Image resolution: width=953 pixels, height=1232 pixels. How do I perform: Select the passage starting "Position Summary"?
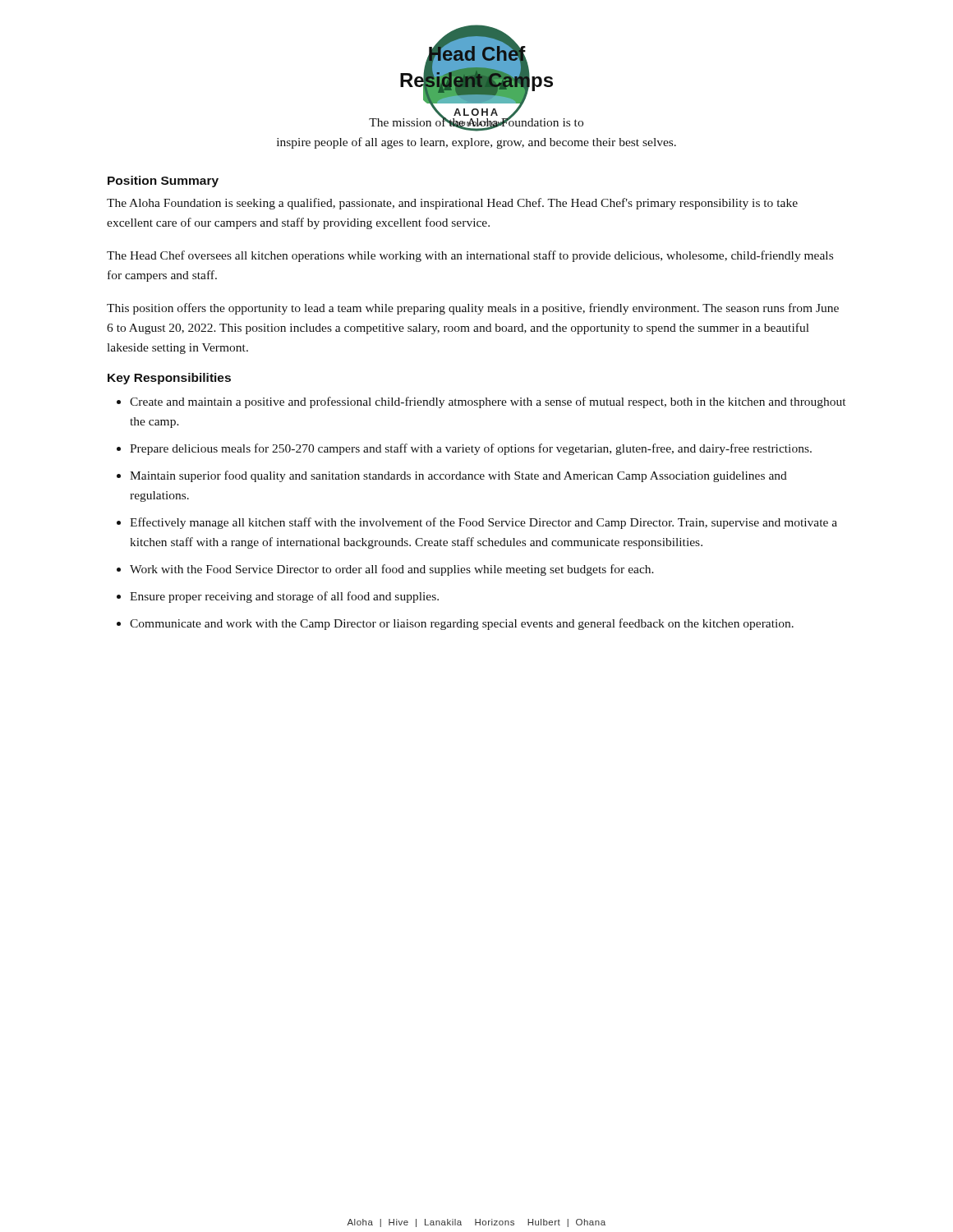point(163,182)
